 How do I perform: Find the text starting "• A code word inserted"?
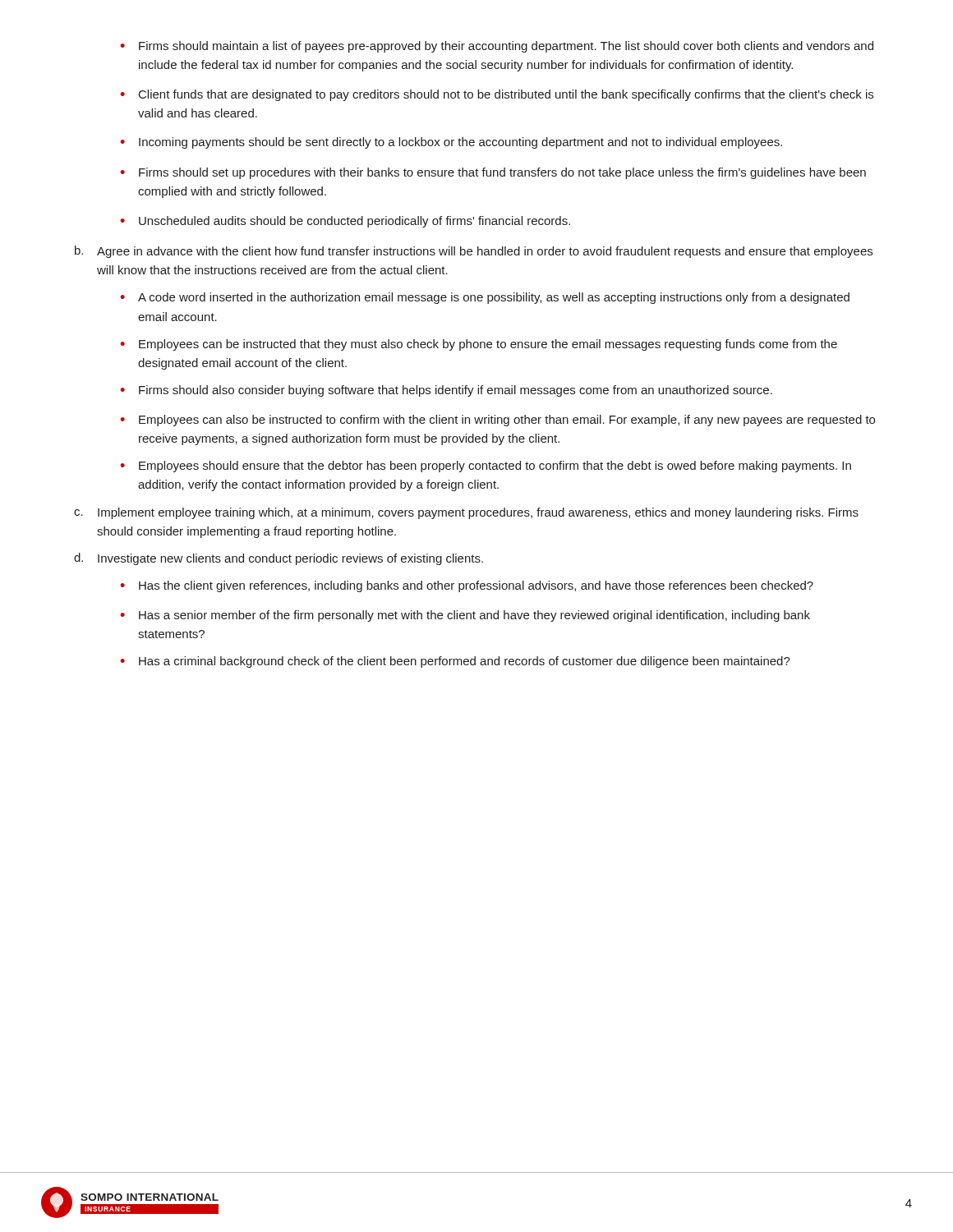point(500,307)
